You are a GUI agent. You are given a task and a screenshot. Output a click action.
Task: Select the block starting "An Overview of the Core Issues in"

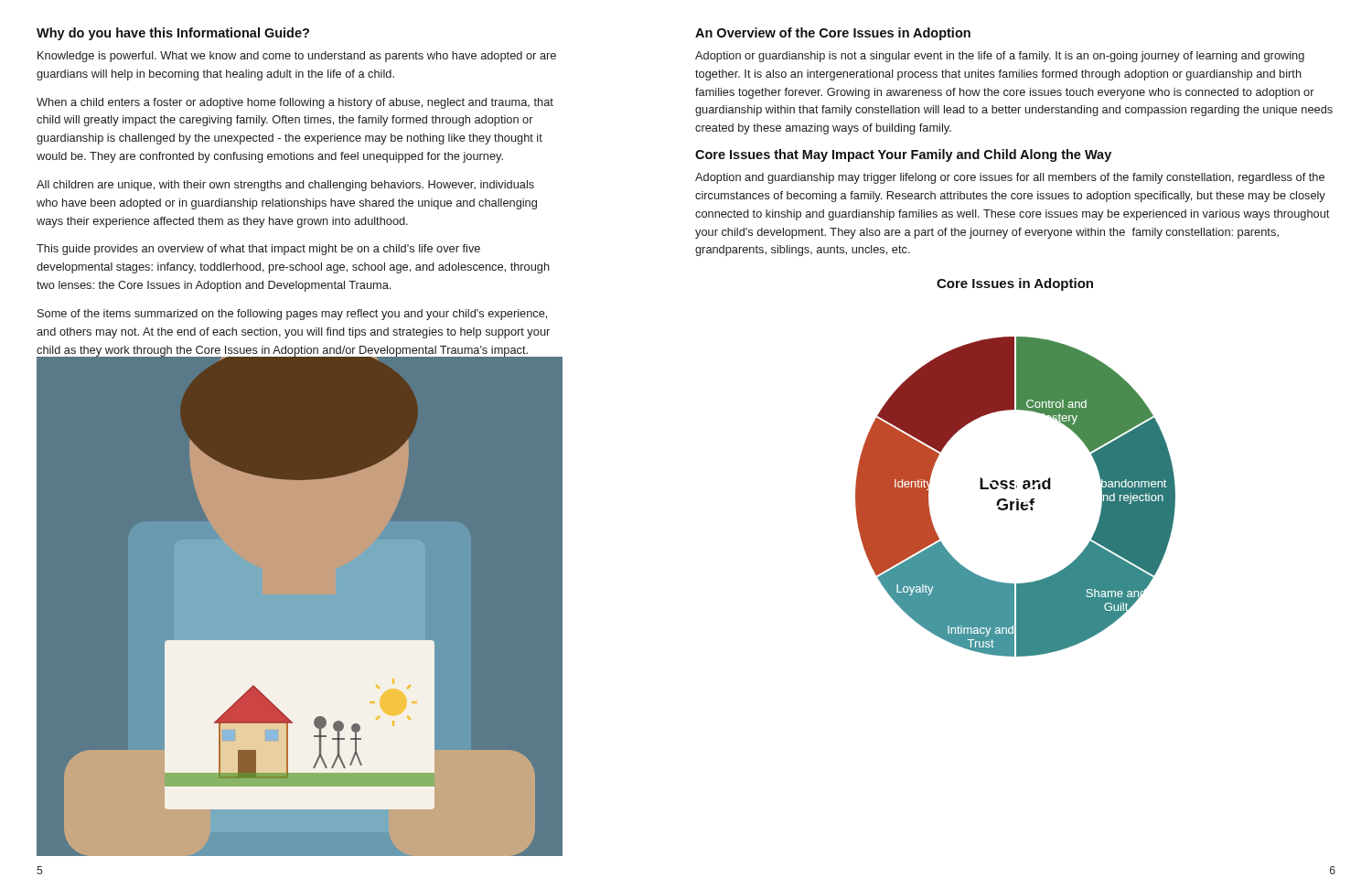[x=833, y=33]
